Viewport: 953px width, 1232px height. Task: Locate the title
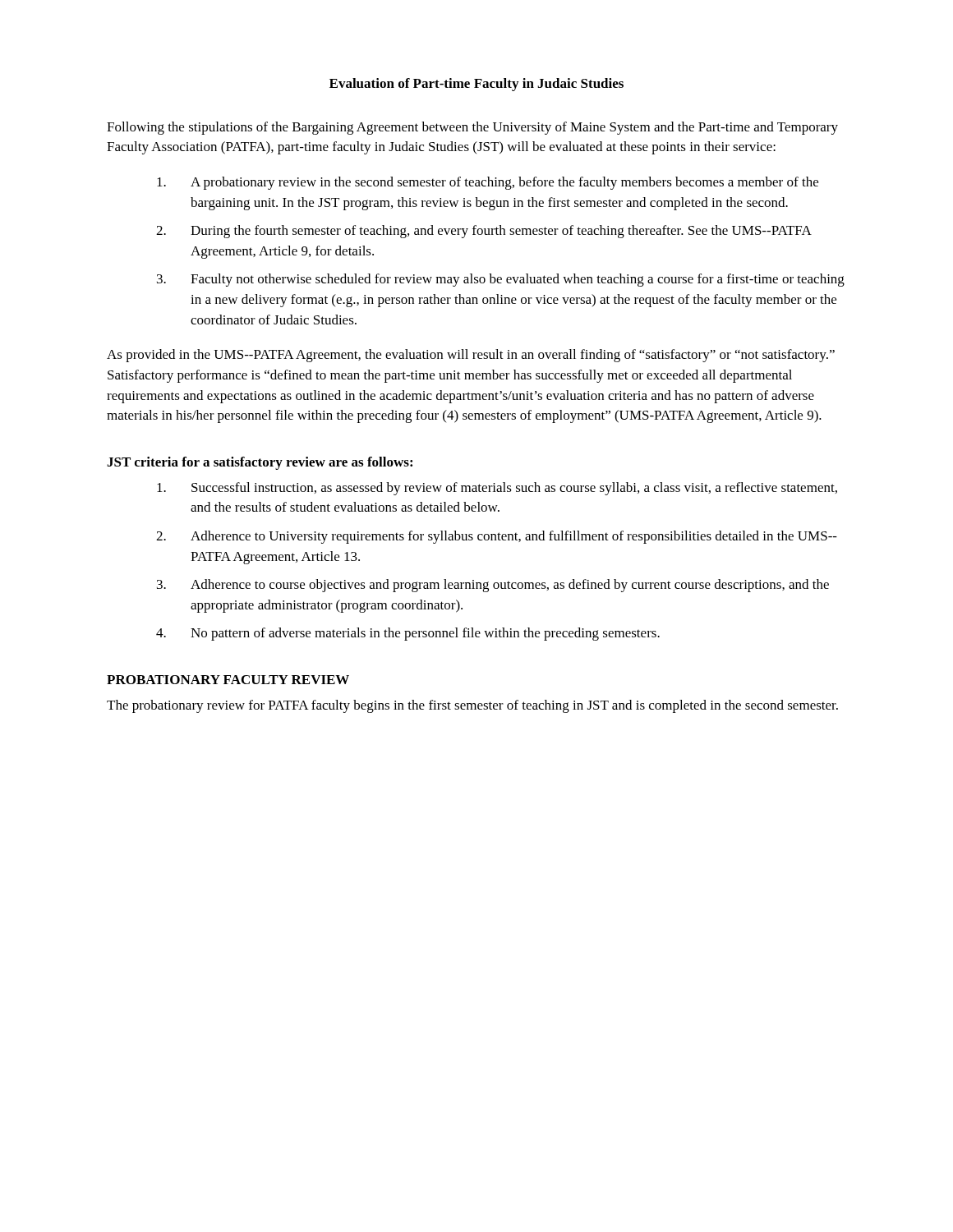pos(476,83)
